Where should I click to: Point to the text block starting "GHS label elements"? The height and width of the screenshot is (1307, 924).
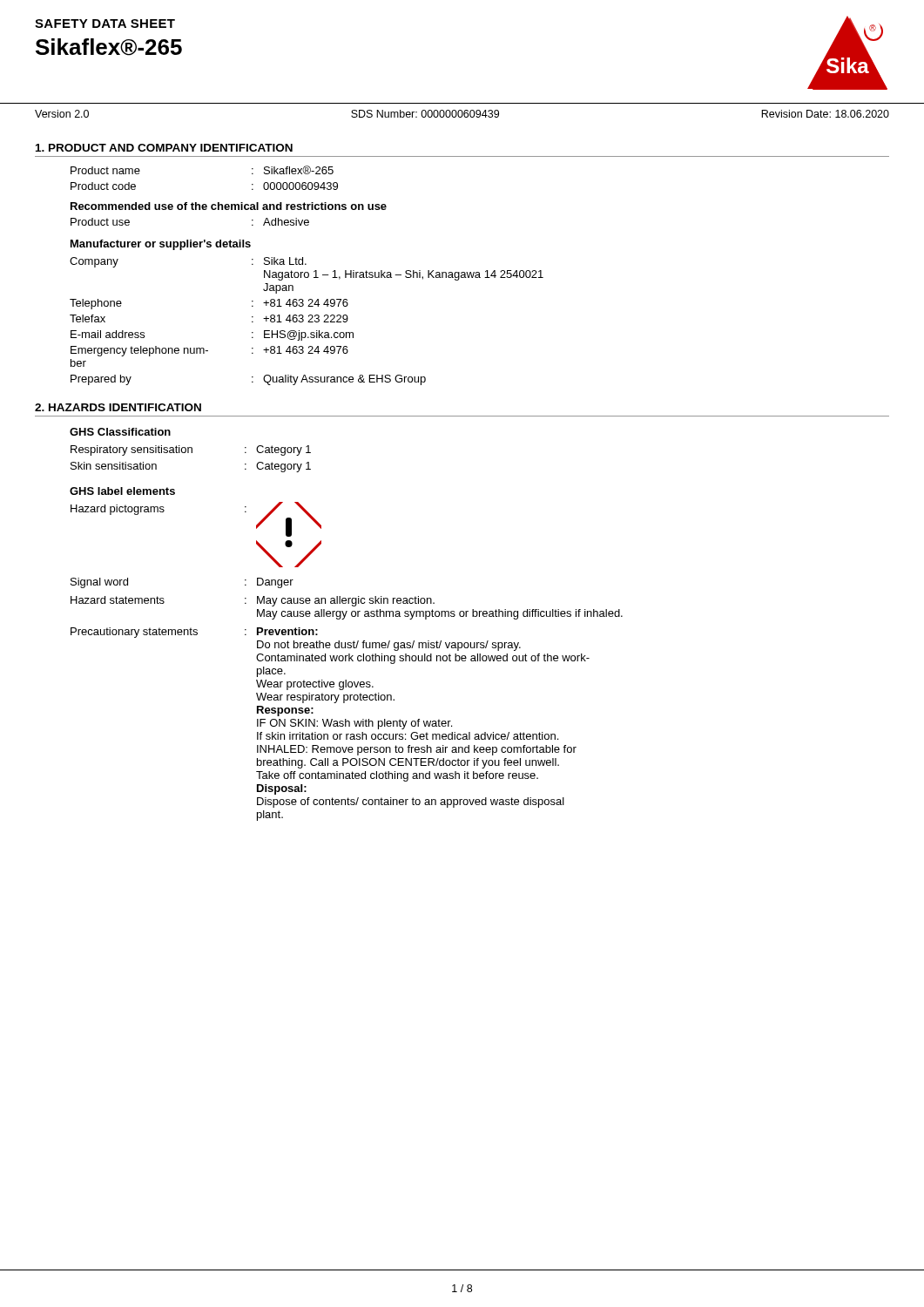pyautogui.click(x=123, y=491)
